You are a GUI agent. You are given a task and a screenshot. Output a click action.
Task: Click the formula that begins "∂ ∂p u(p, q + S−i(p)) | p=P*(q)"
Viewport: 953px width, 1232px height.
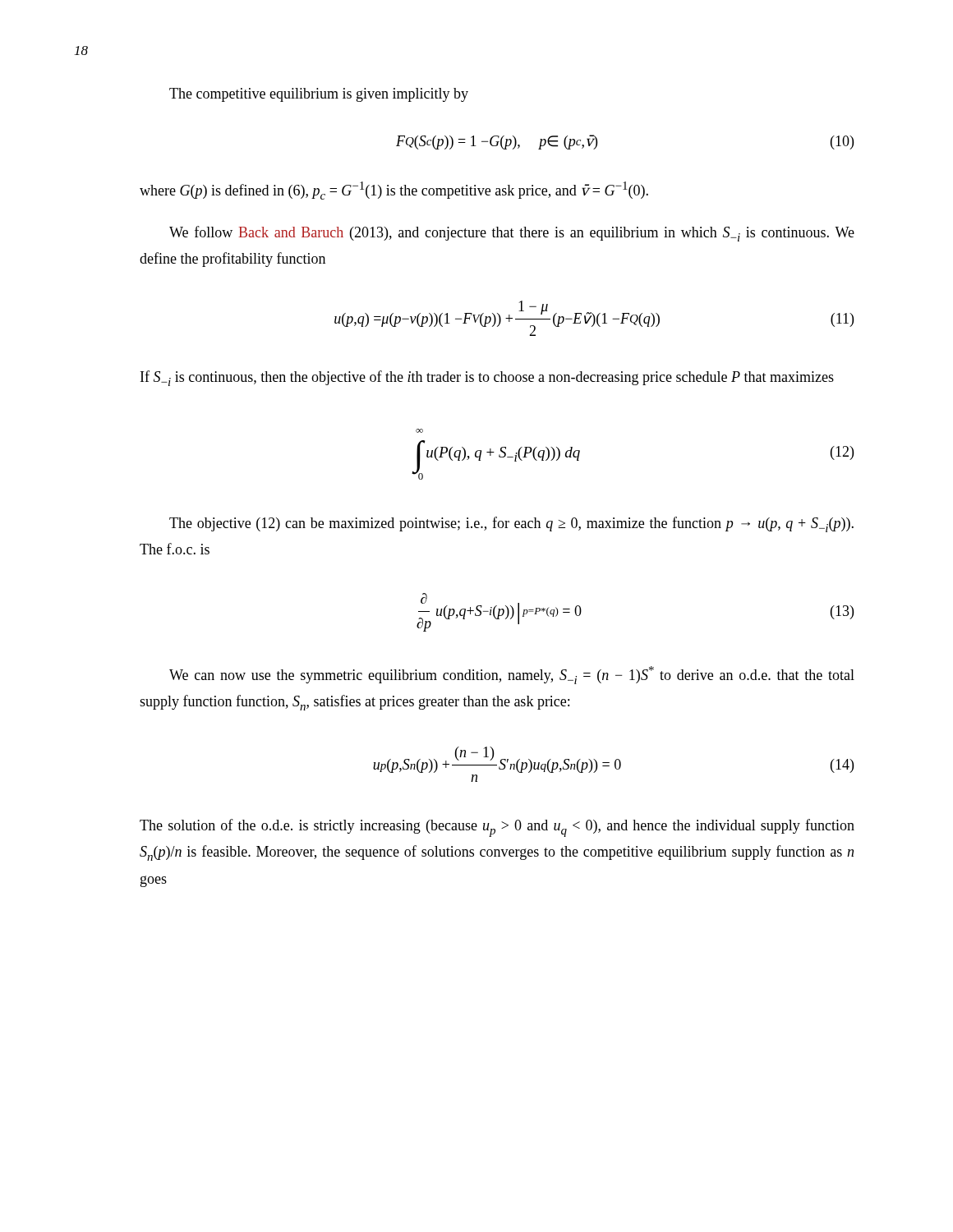coord(497,611)
